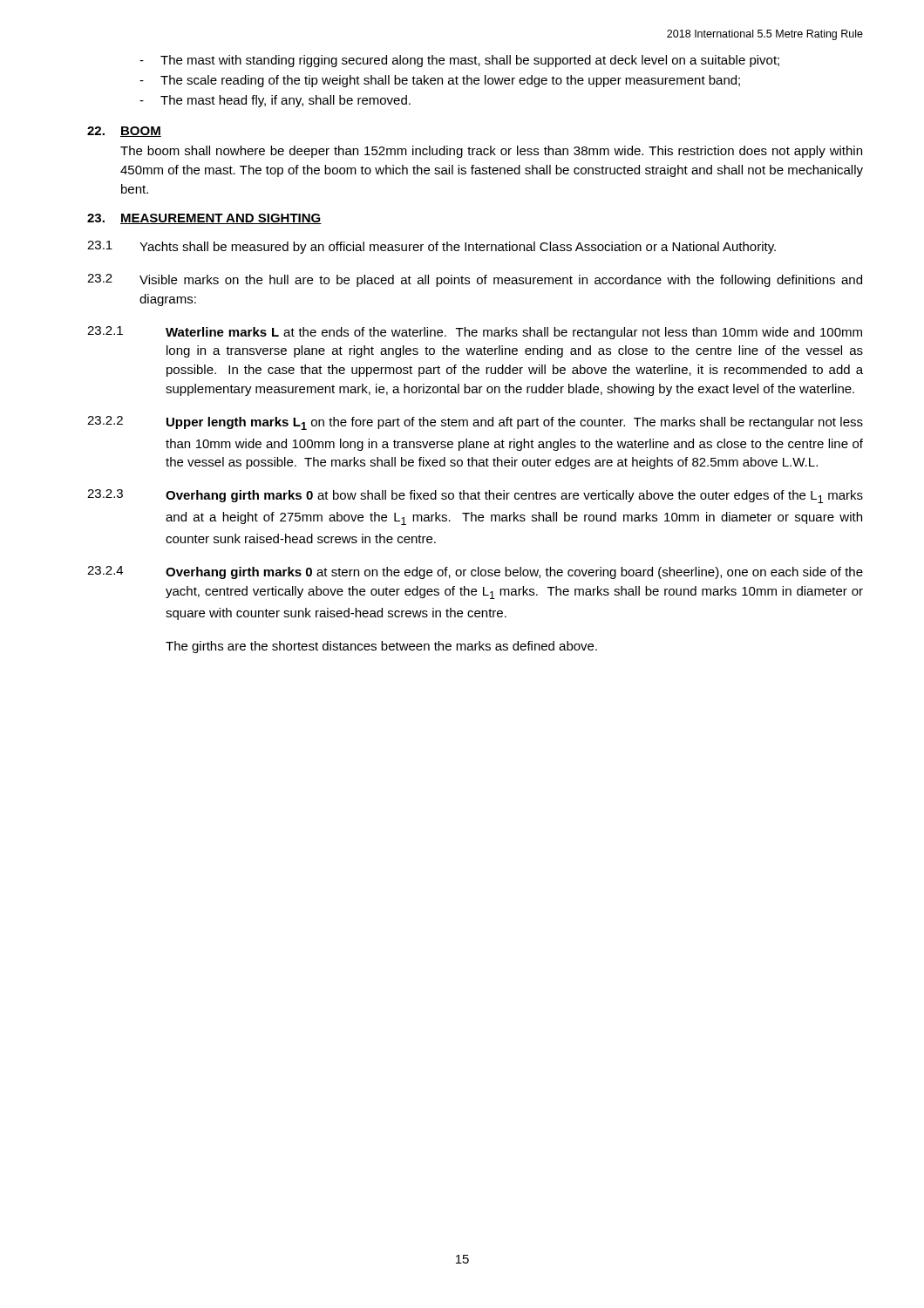This screenshot has height=1308, width=924.
Task: Select the text block starting "2.4 Overhang girth marks 0 at stern"
Action: (x=475, y=592)
